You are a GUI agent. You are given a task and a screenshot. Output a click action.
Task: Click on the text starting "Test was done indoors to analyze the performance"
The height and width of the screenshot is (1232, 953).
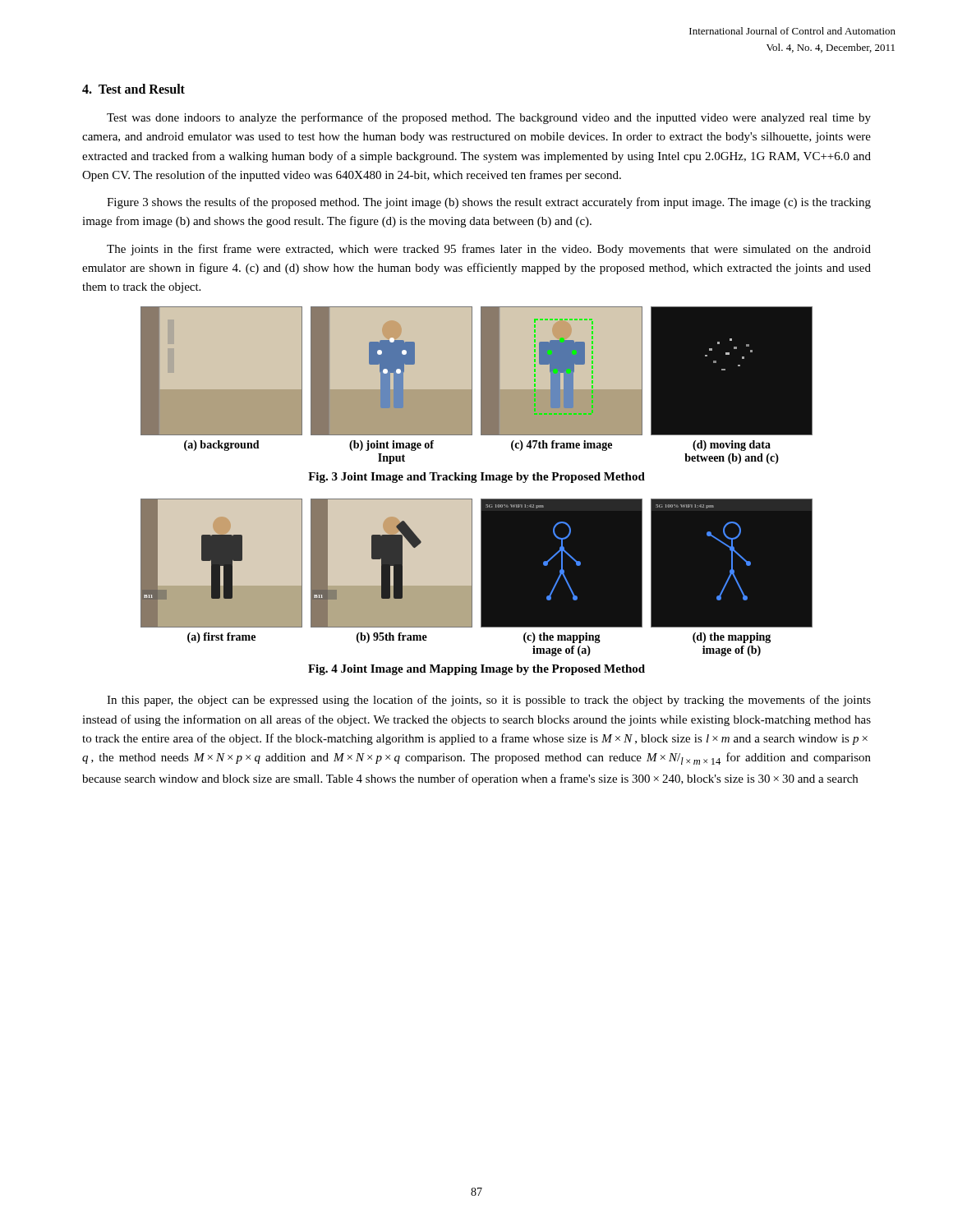pos(476,203)
